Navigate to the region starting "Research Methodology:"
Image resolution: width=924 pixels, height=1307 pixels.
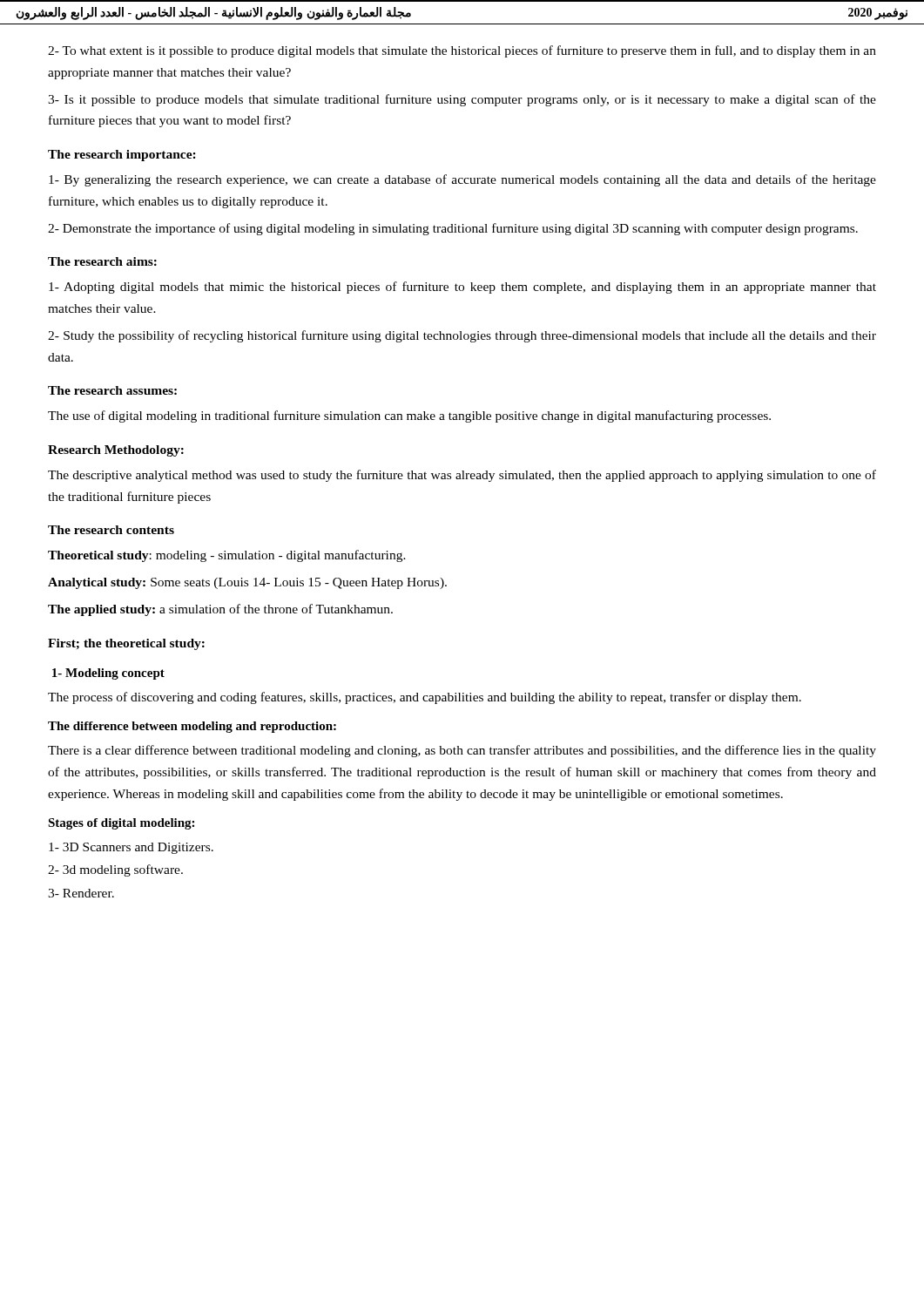(116, 449)
